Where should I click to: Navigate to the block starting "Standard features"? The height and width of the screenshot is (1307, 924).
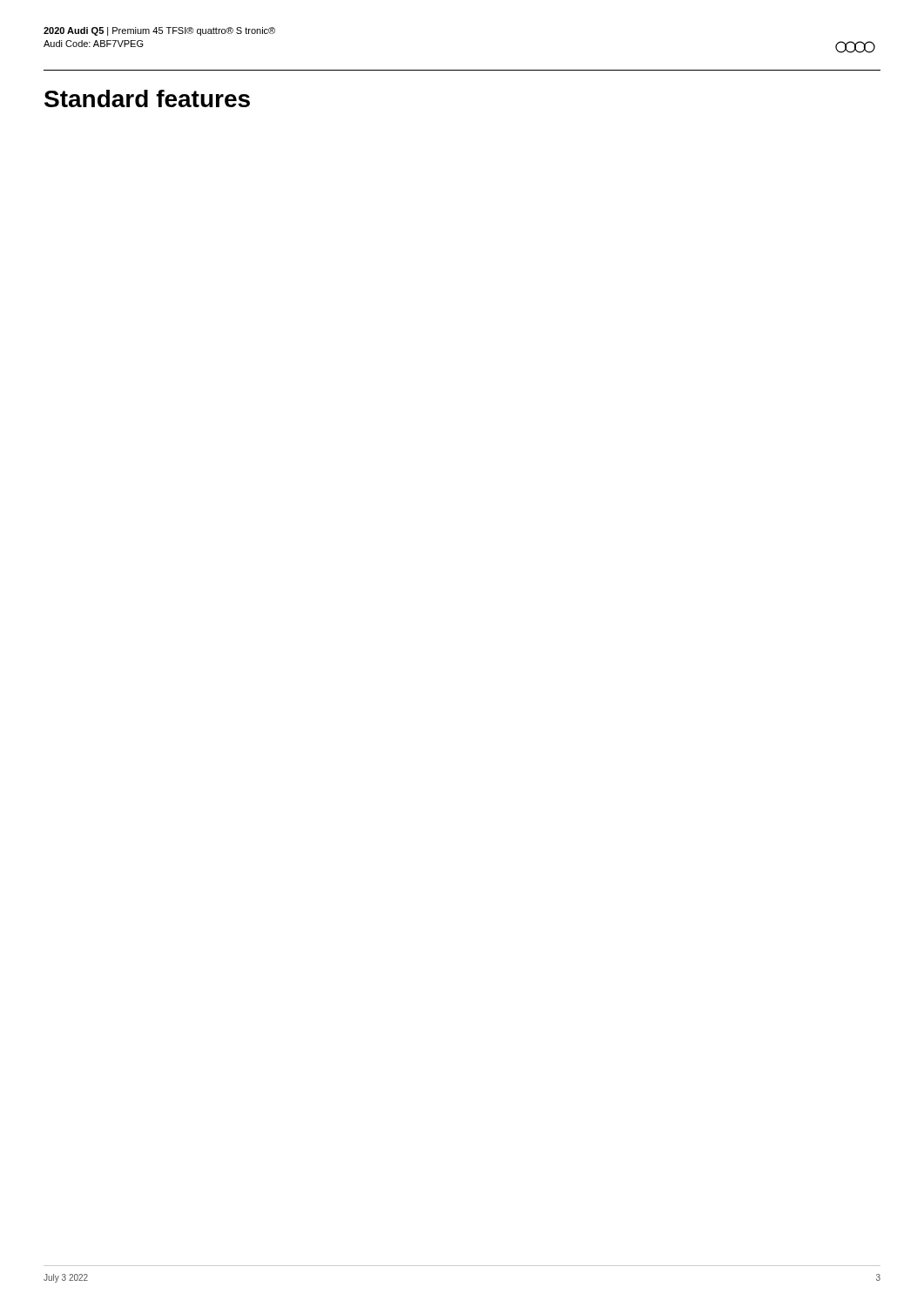click(x=147, y=99)
